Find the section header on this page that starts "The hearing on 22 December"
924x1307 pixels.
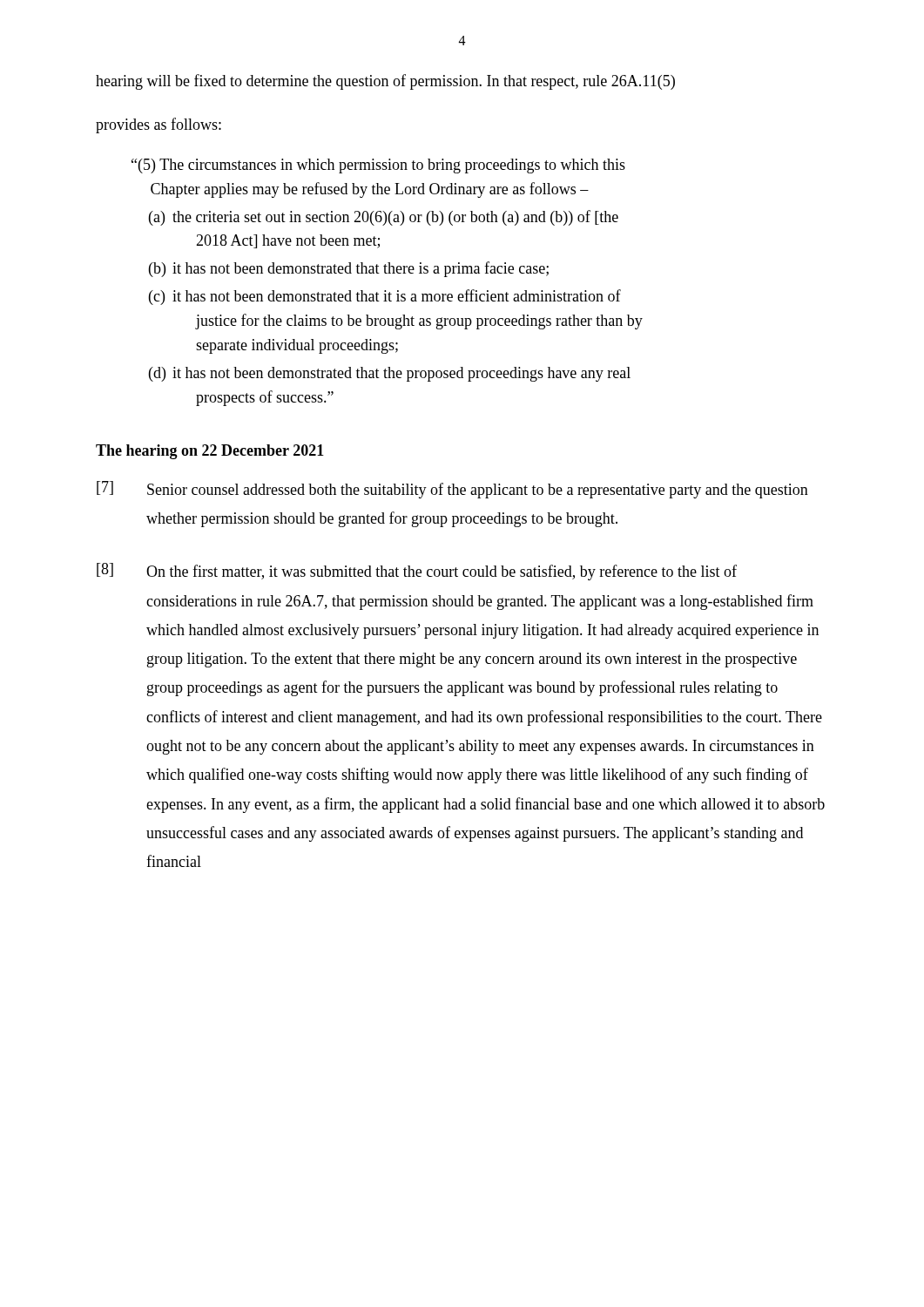tap(210, 450)
